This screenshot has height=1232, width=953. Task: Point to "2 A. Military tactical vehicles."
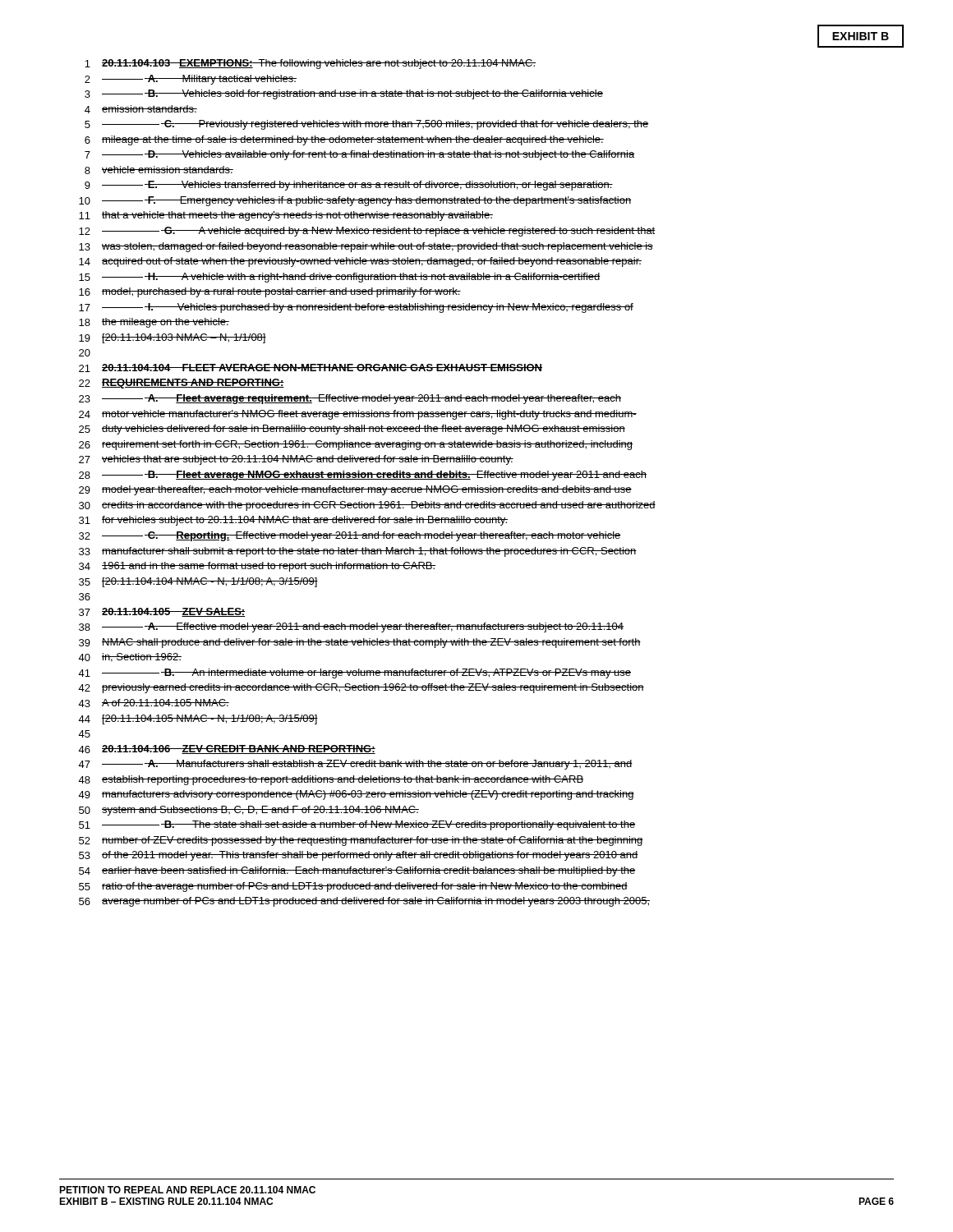point(476,79)
